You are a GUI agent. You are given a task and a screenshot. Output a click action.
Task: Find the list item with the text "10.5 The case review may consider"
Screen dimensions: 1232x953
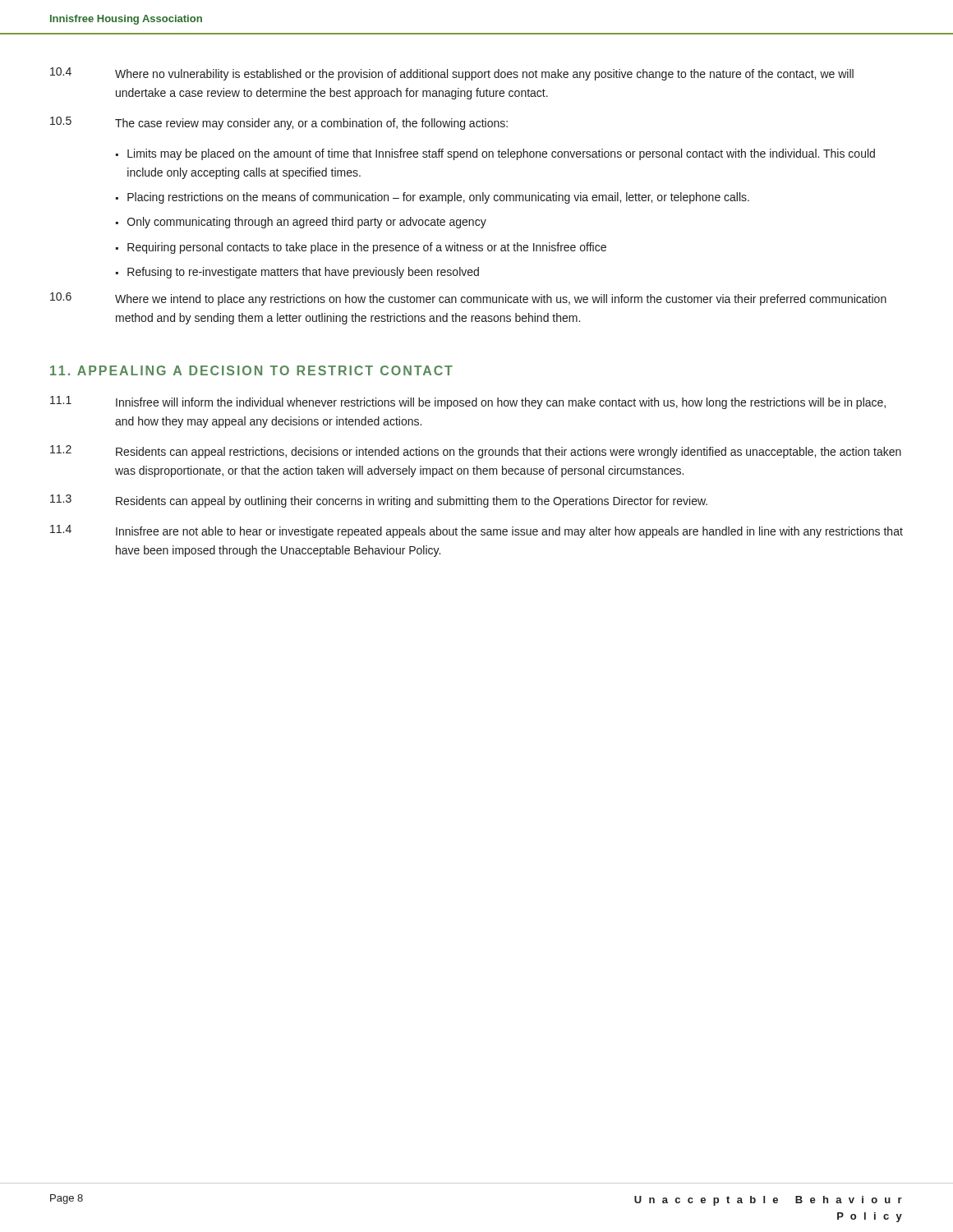476,124
